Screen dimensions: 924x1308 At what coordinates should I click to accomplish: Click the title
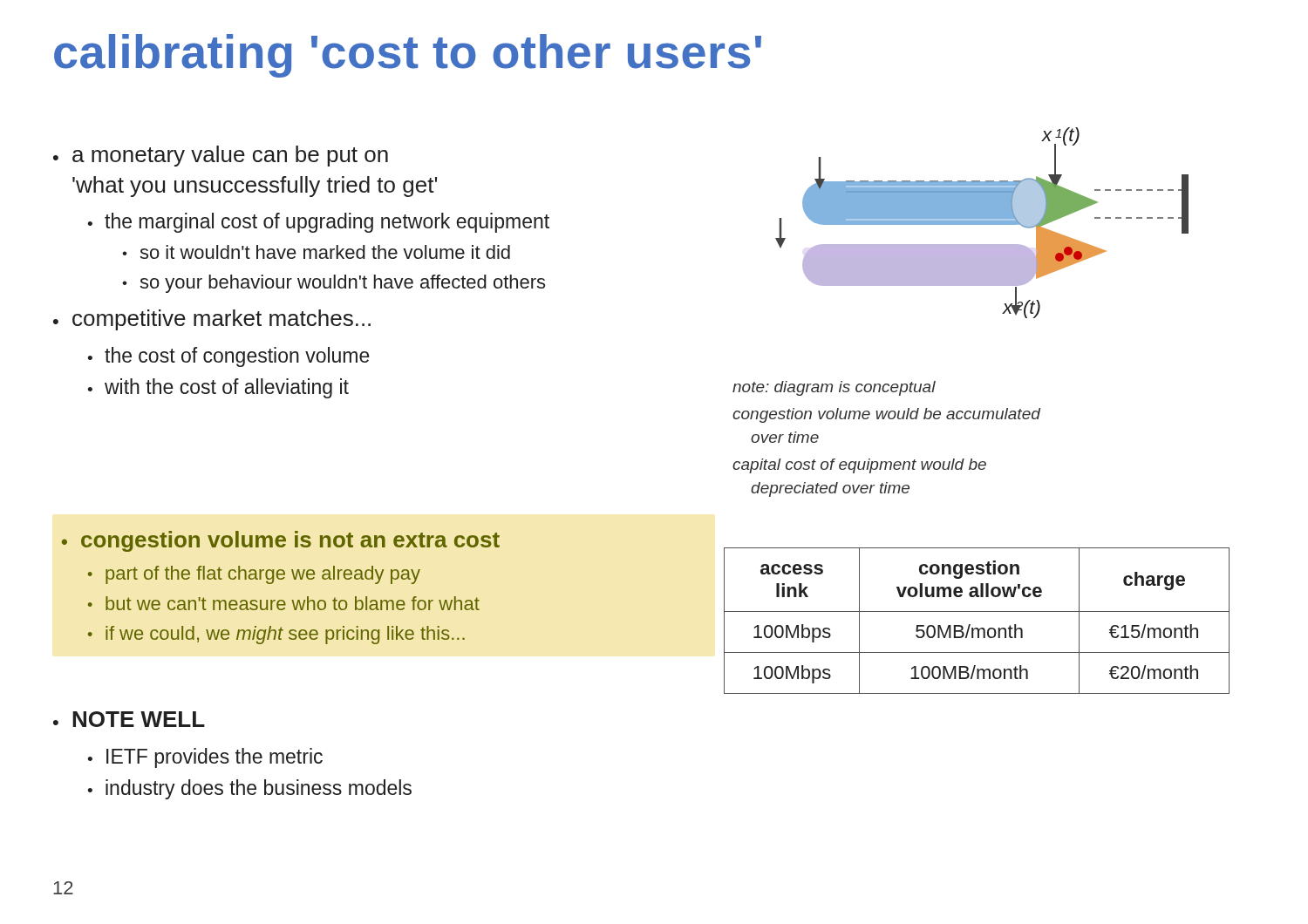pyautogui.click(x=654, y=51)
